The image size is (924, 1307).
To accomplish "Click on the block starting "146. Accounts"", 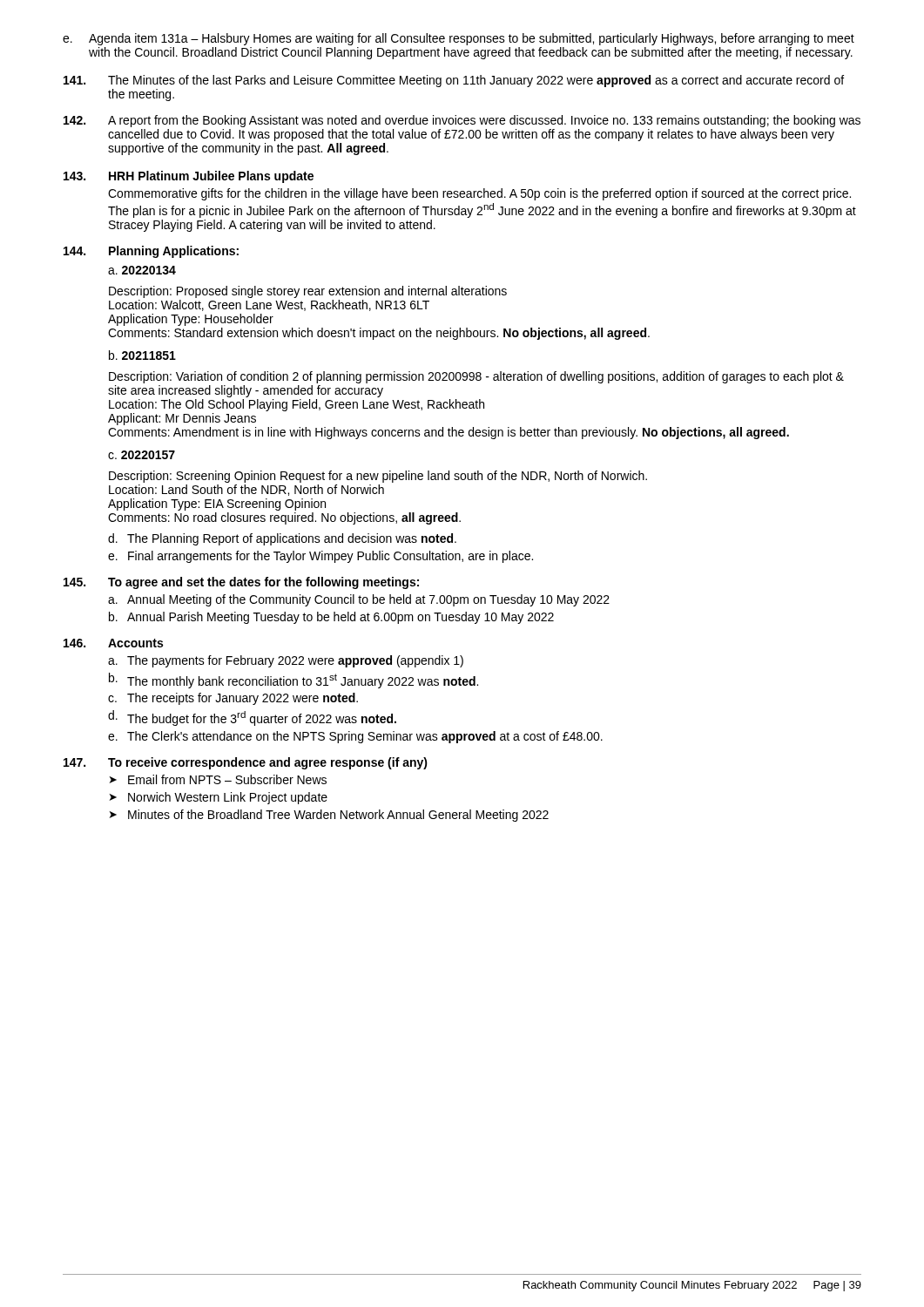I will [x=113, y=643].
